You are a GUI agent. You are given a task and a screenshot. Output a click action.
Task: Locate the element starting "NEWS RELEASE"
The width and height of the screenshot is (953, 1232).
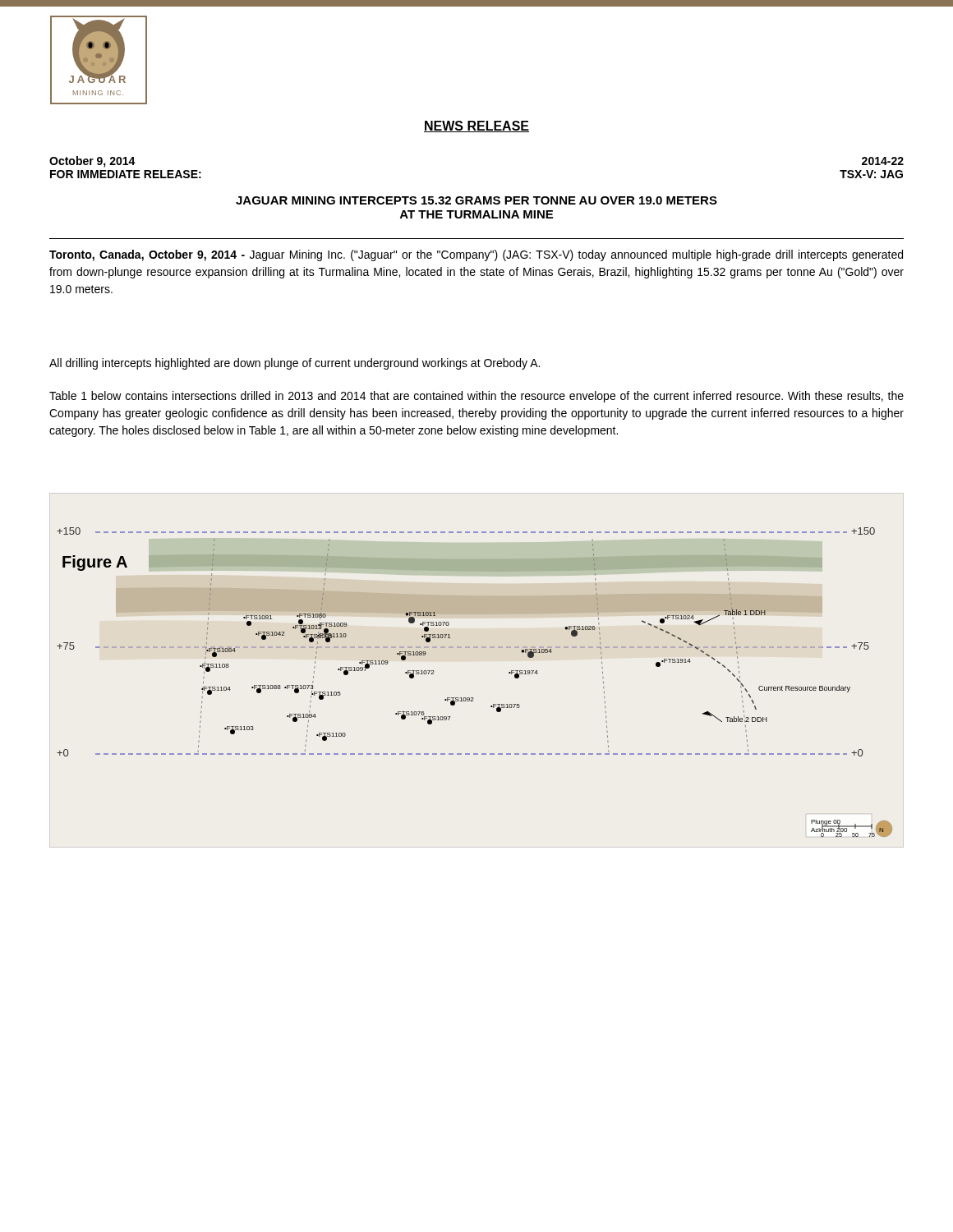pos(476,126)
